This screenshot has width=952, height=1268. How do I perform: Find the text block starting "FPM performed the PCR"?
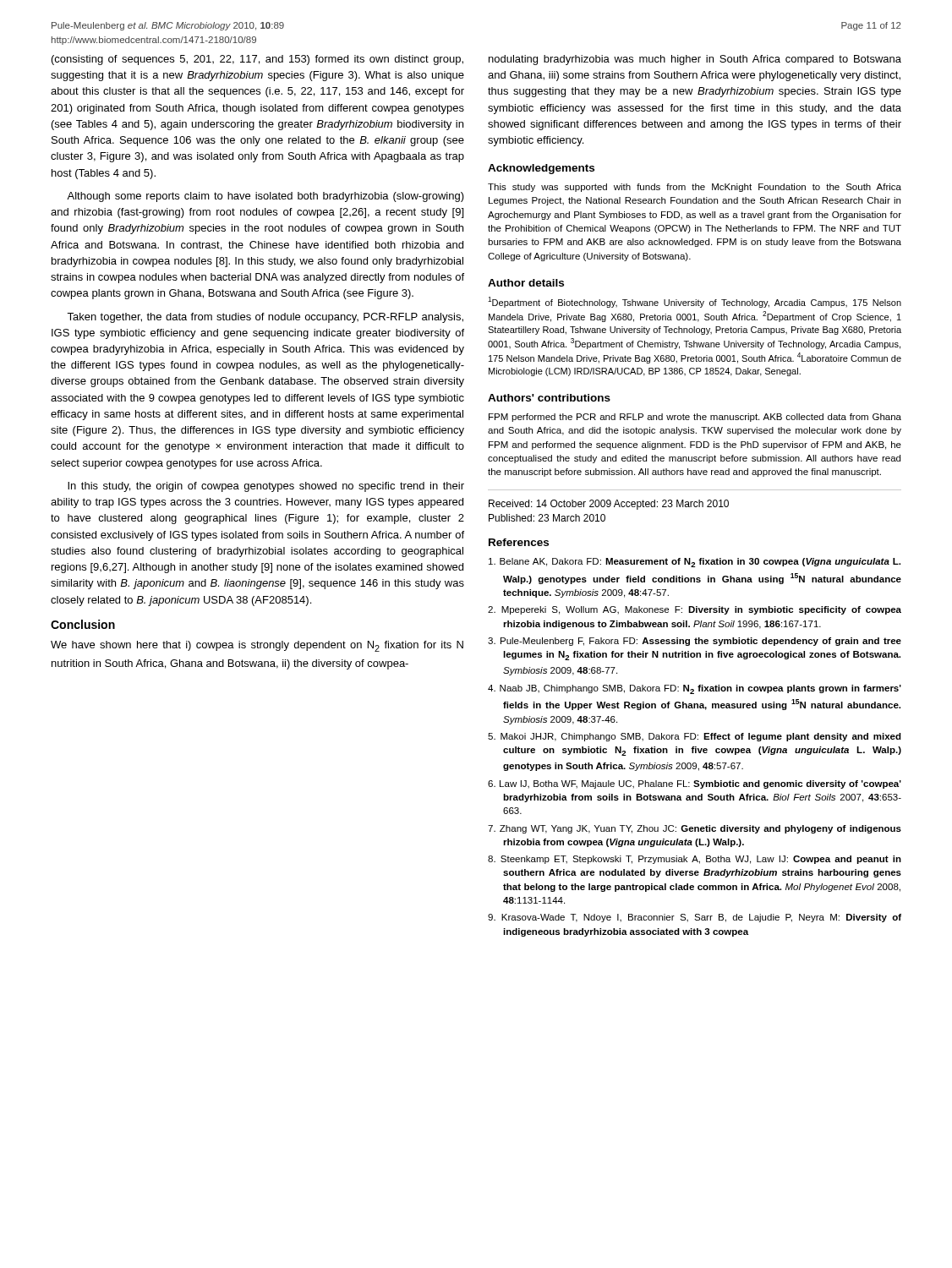(695, 444)
